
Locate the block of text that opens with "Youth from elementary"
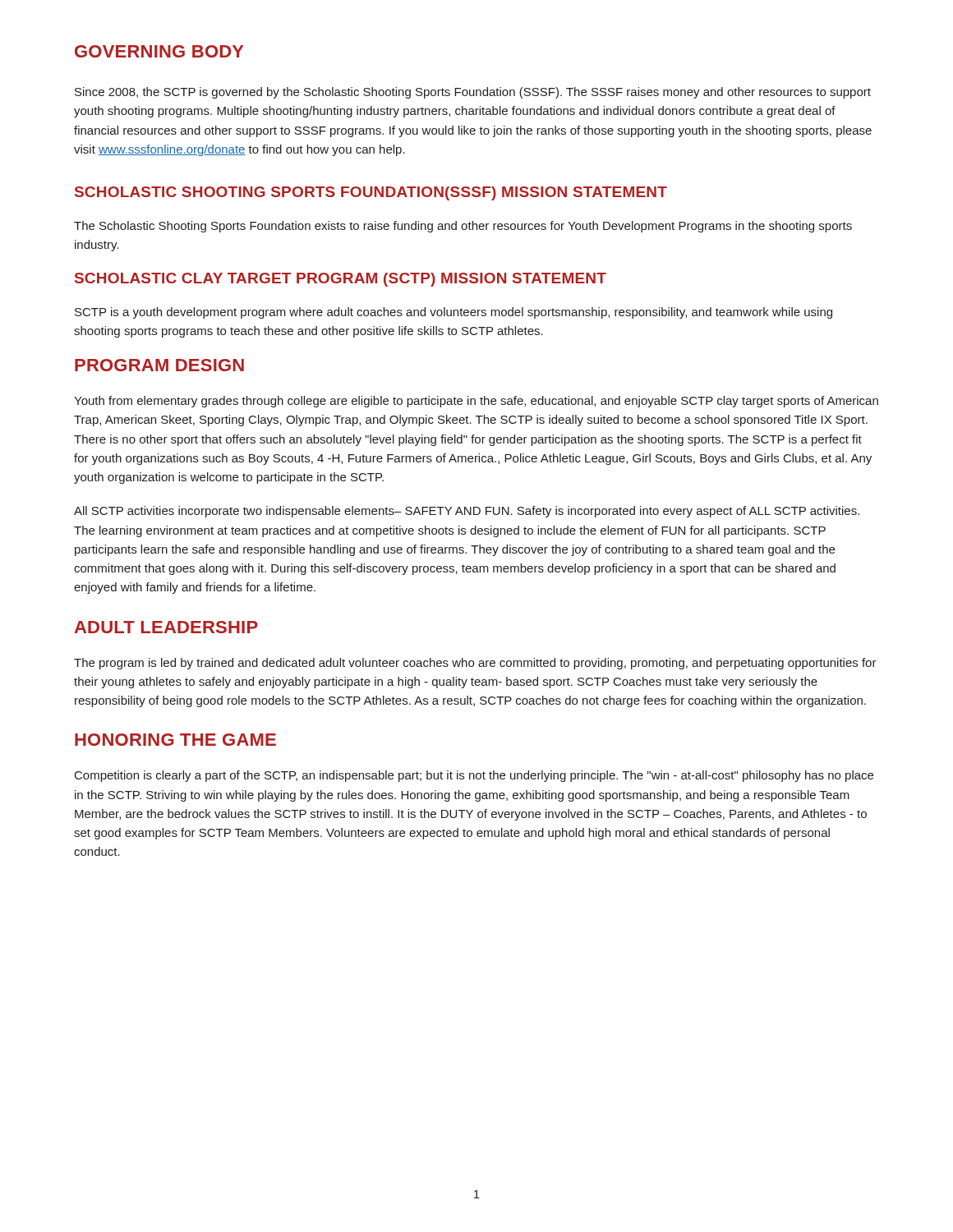tap(476, 439)
